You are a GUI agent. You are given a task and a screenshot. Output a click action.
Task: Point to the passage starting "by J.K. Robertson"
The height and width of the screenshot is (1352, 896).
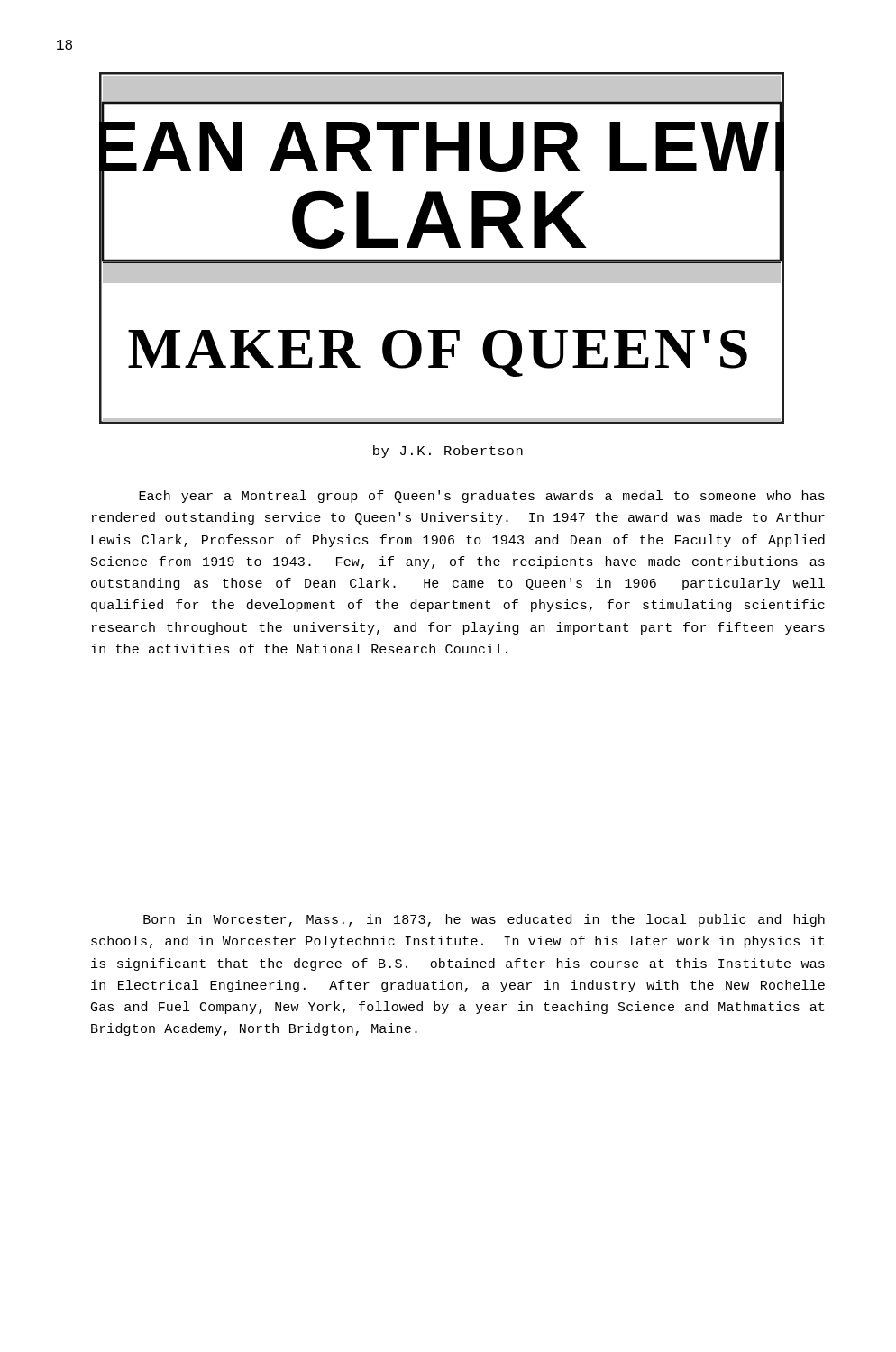point(448,452)
